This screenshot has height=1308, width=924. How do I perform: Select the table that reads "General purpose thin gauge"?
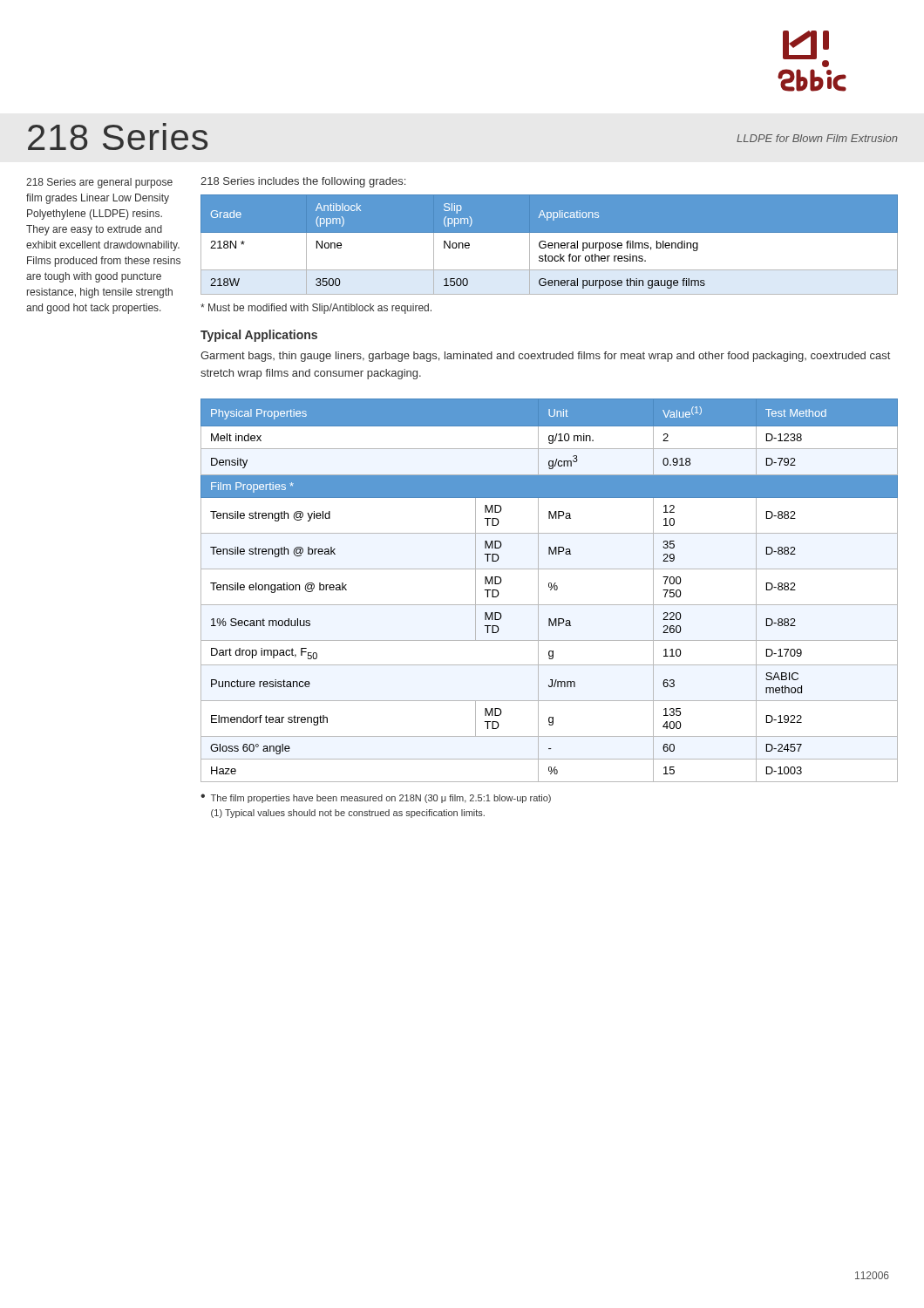549,245
